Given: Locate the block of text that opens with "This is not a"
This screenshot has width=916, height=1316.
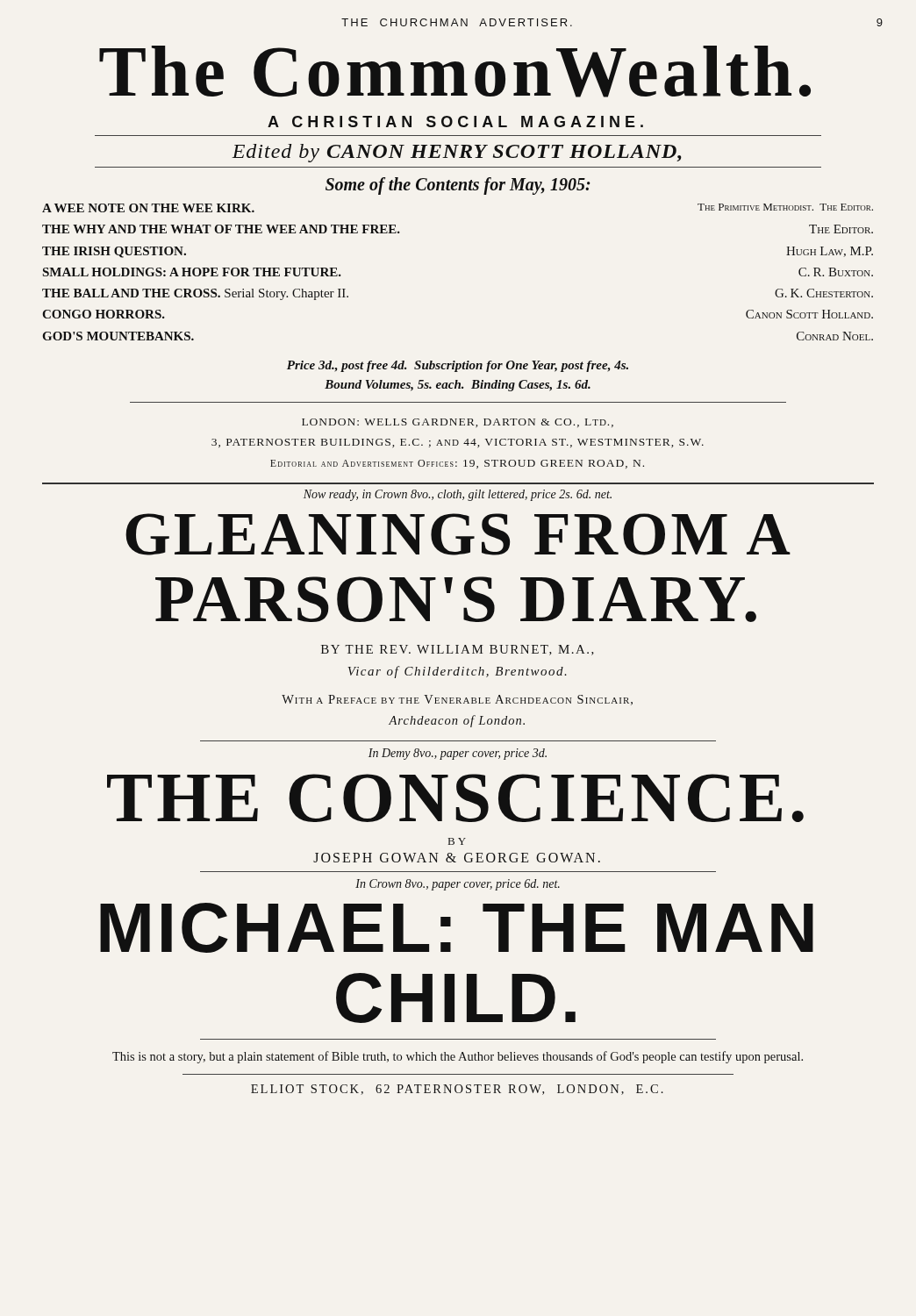Looking at the screenshot, I should [x=458, y=1056].
